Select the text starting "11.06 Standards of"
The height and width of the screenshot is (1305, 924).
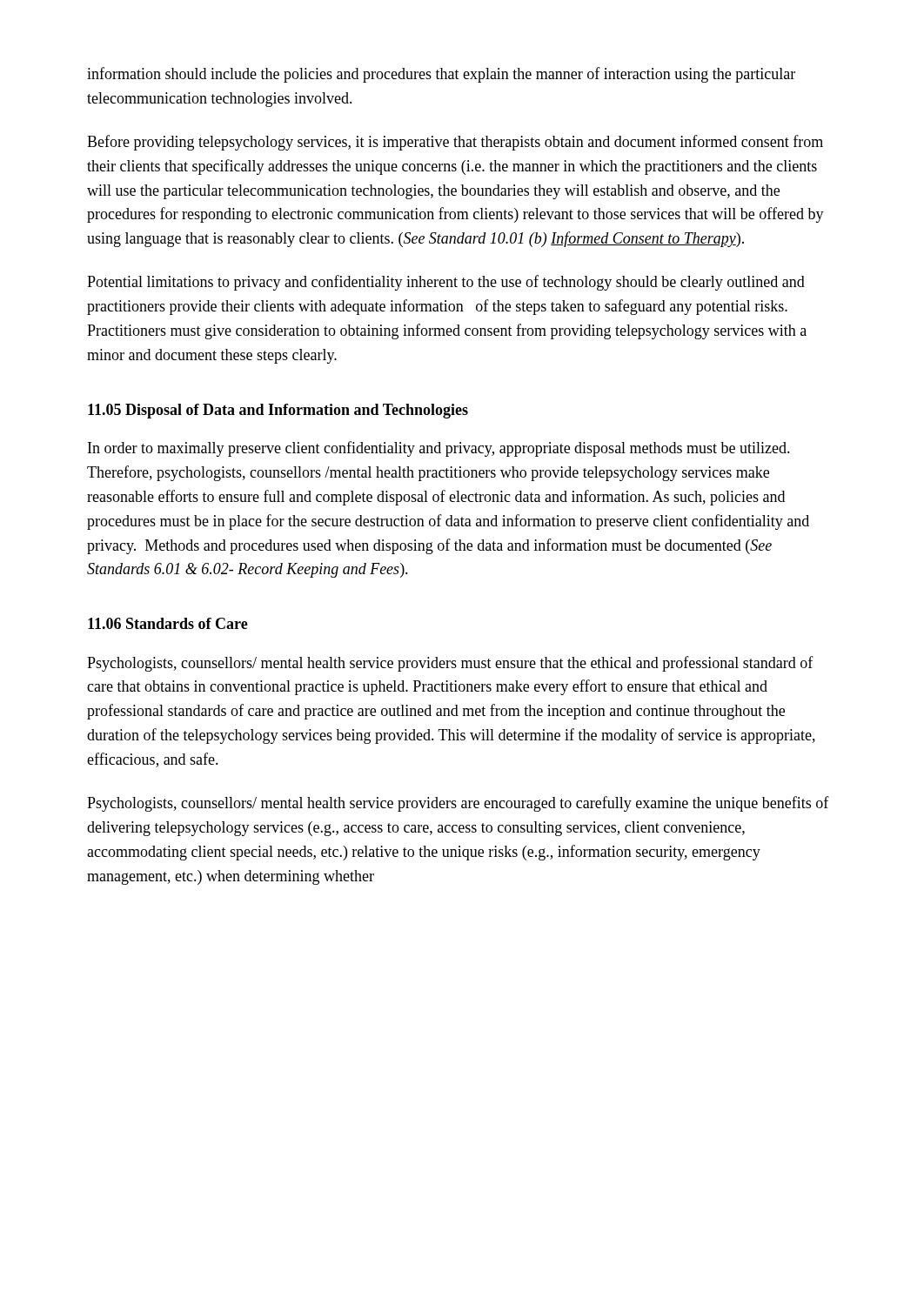click(x=167, y=624)
